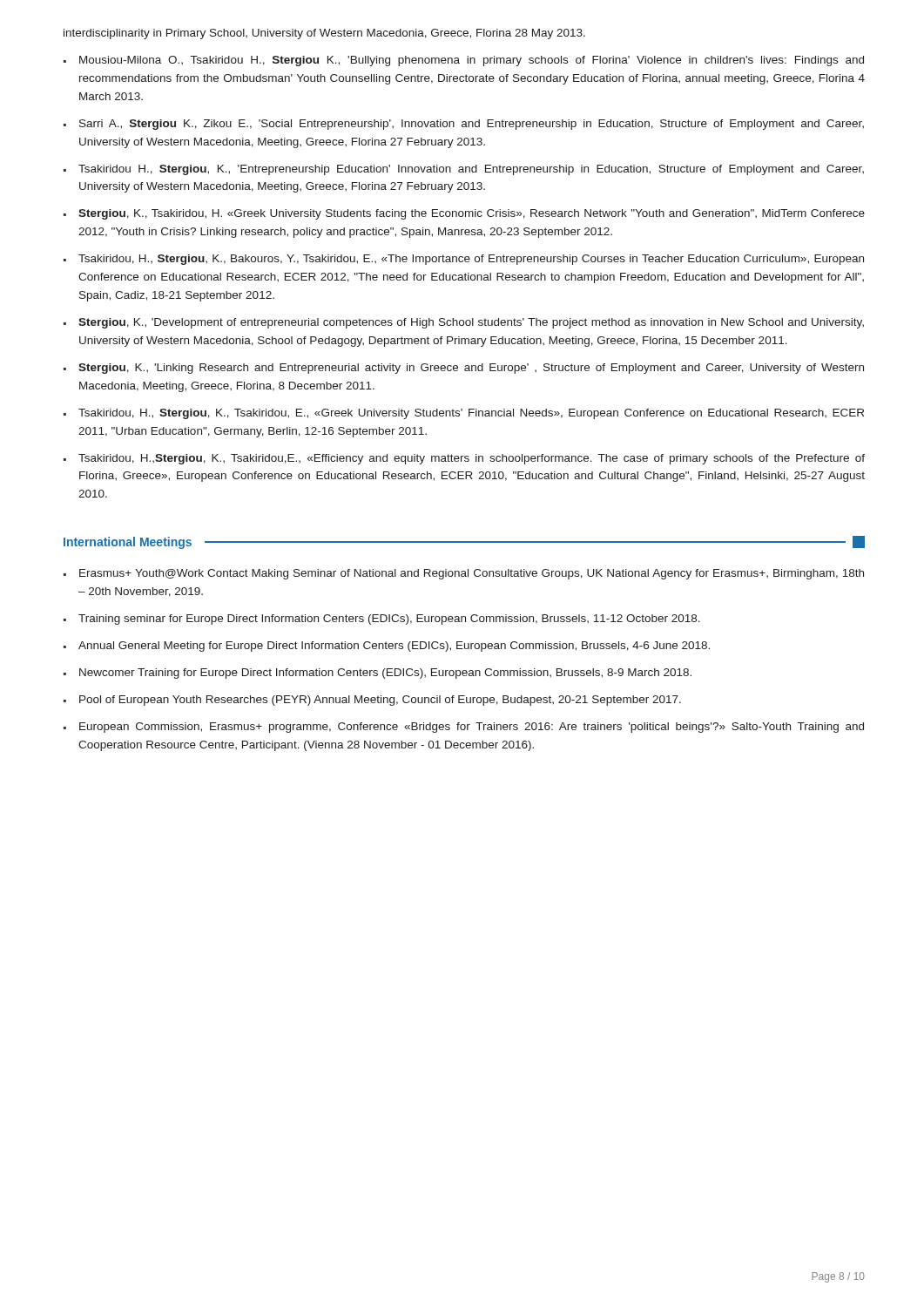Select the list item that reads "▪ Newcomer Training for Europe"
924x1307 pixels.
point(464,673)
